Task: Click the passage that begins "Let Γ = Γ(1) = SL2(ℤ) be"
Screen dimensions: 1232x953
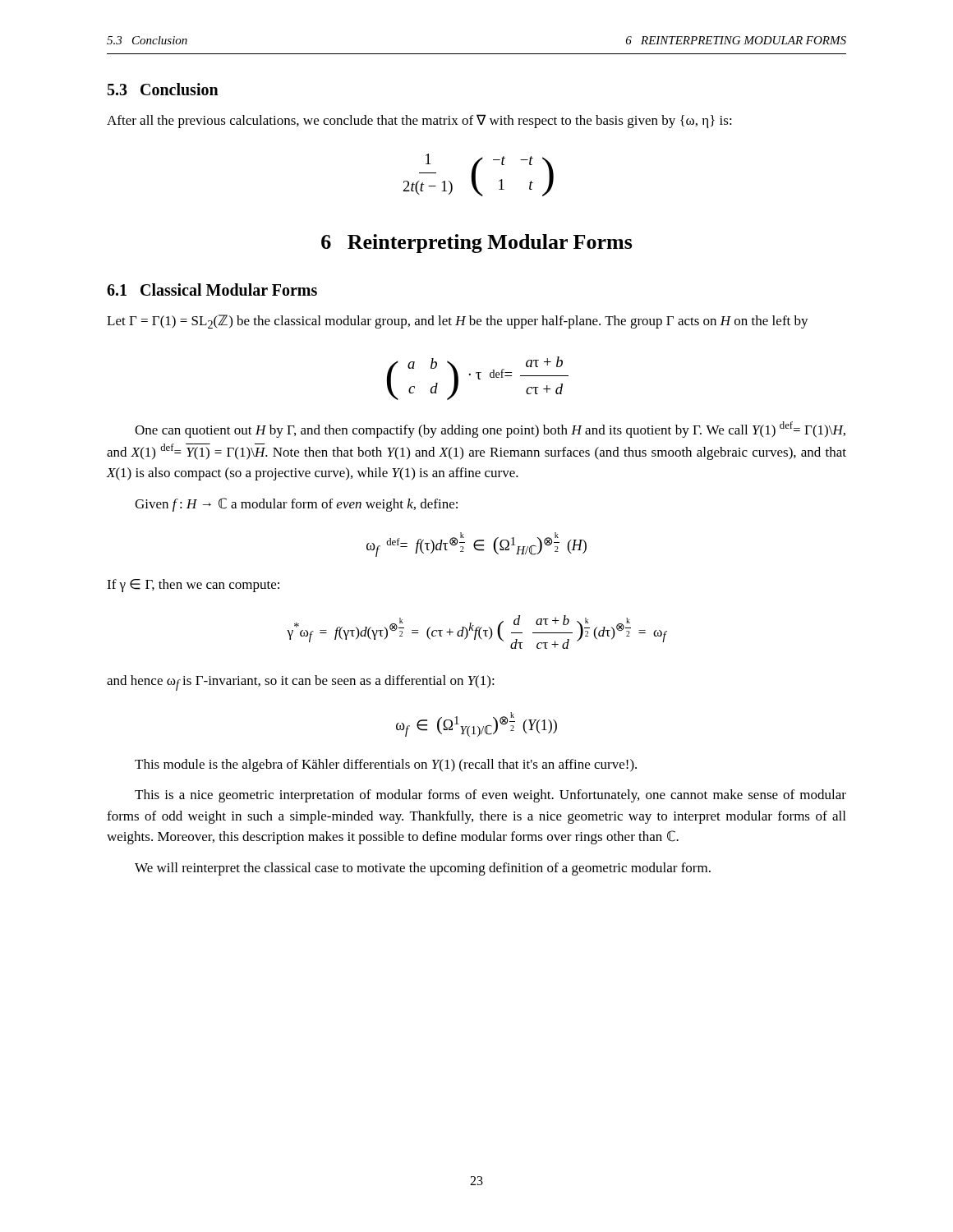Action: (476, 322)
